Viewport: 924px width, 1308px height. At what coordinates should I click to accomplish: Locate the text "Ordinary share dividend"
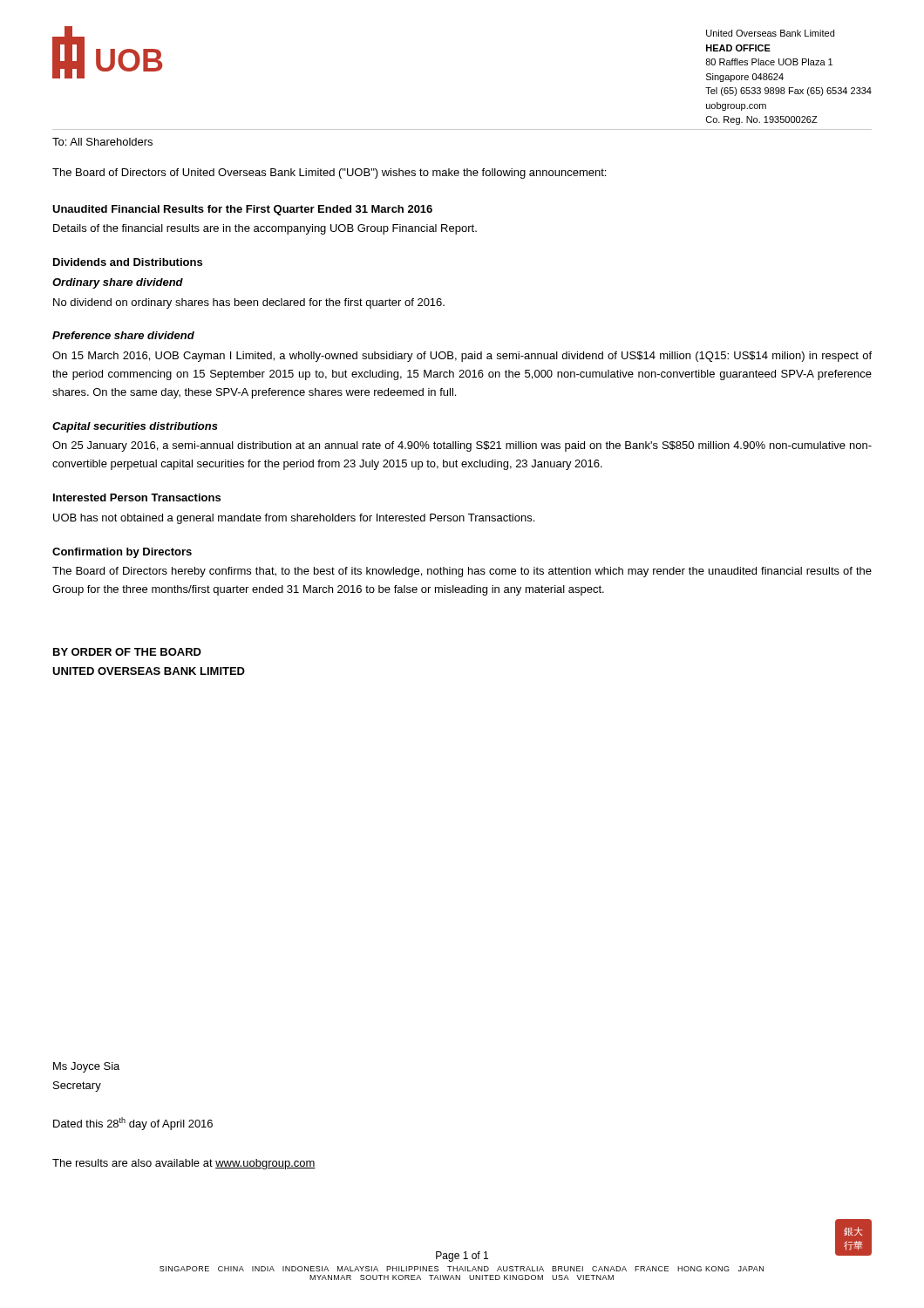(117, 282)
